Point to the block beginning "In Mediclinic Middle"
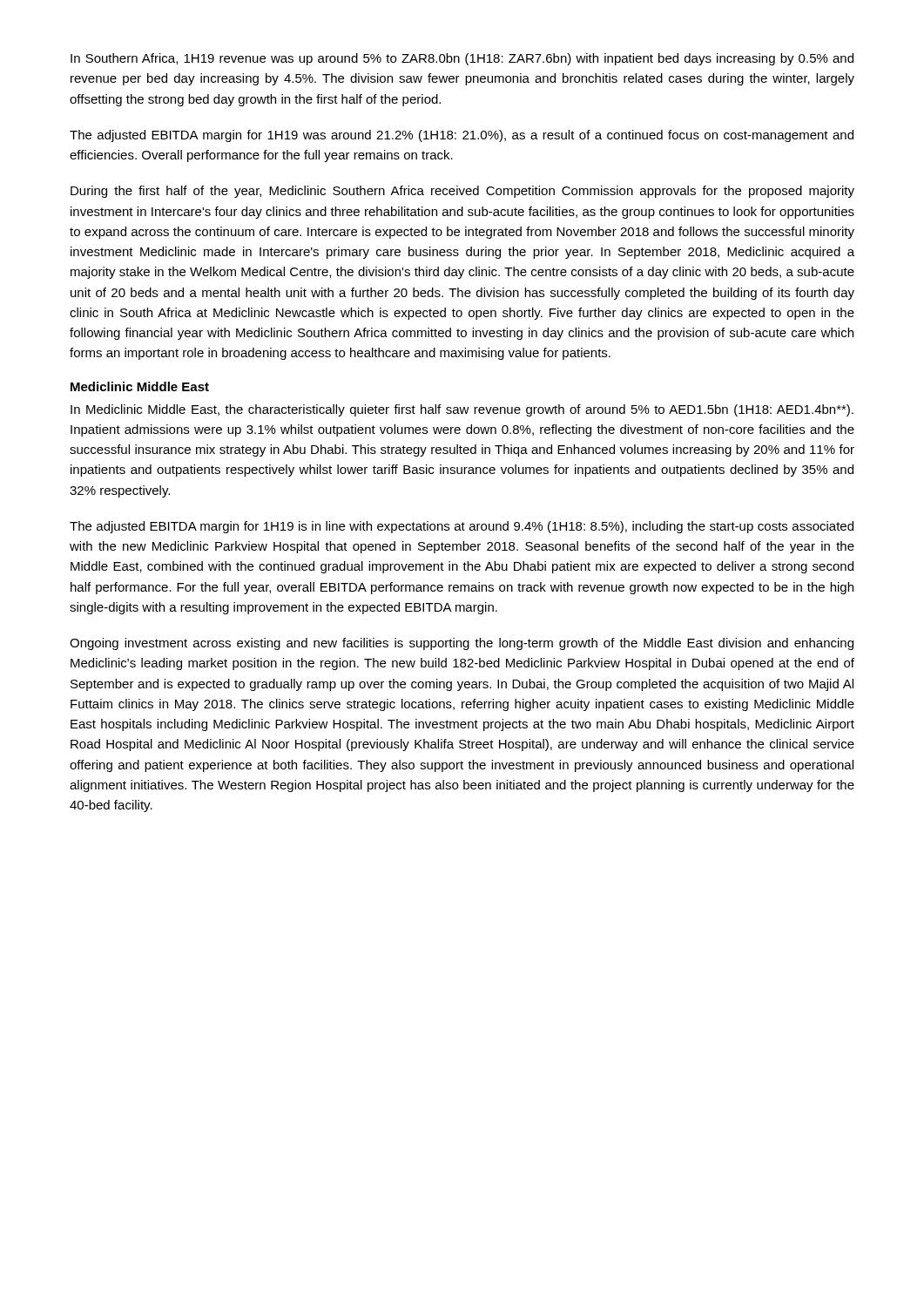Viewport: 924px width, 1307px height. pyautogui.click(x=462, y=449)
